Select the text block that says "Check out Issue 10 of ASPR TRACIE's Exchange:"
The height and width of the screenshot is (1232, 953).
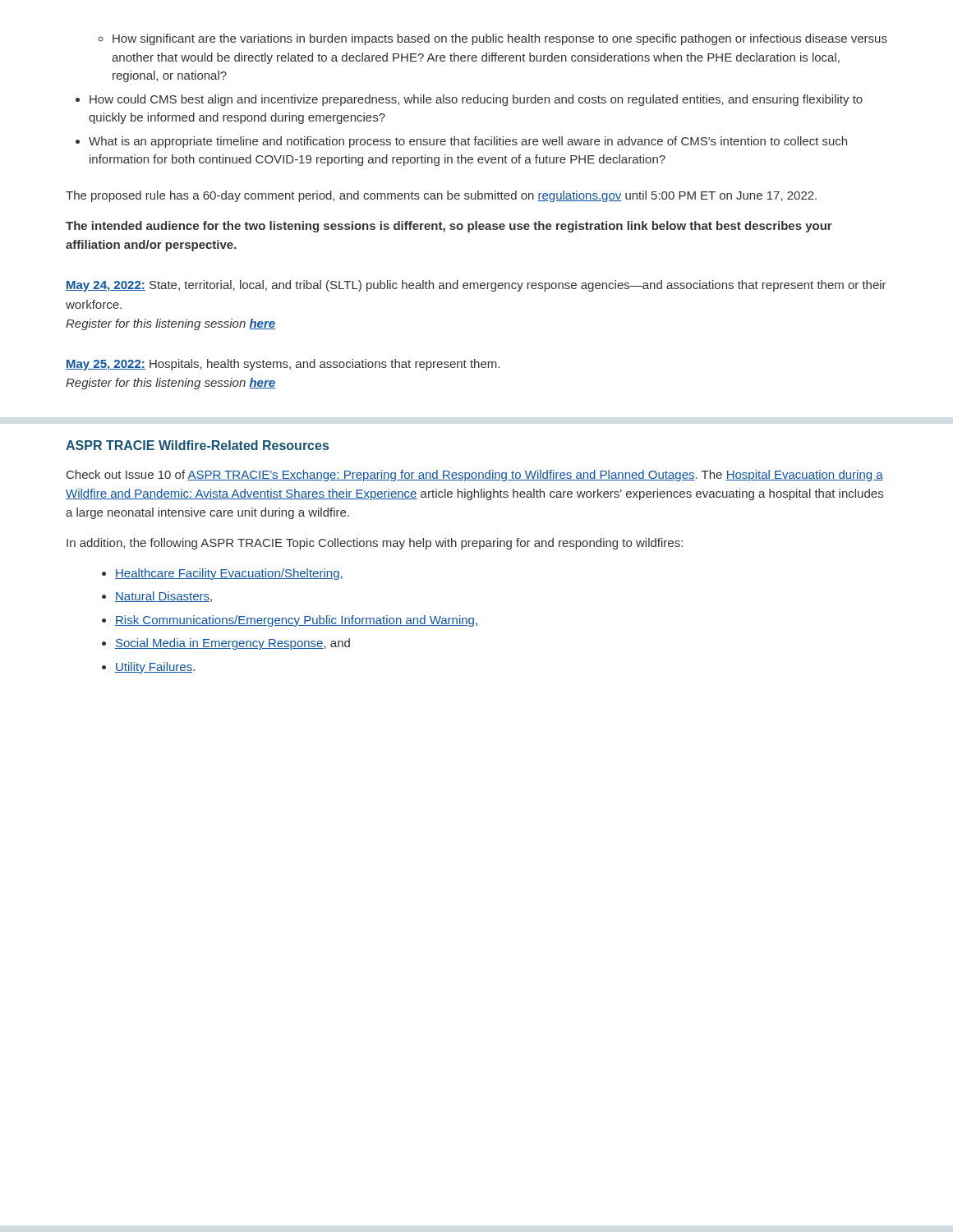point(476,493)
